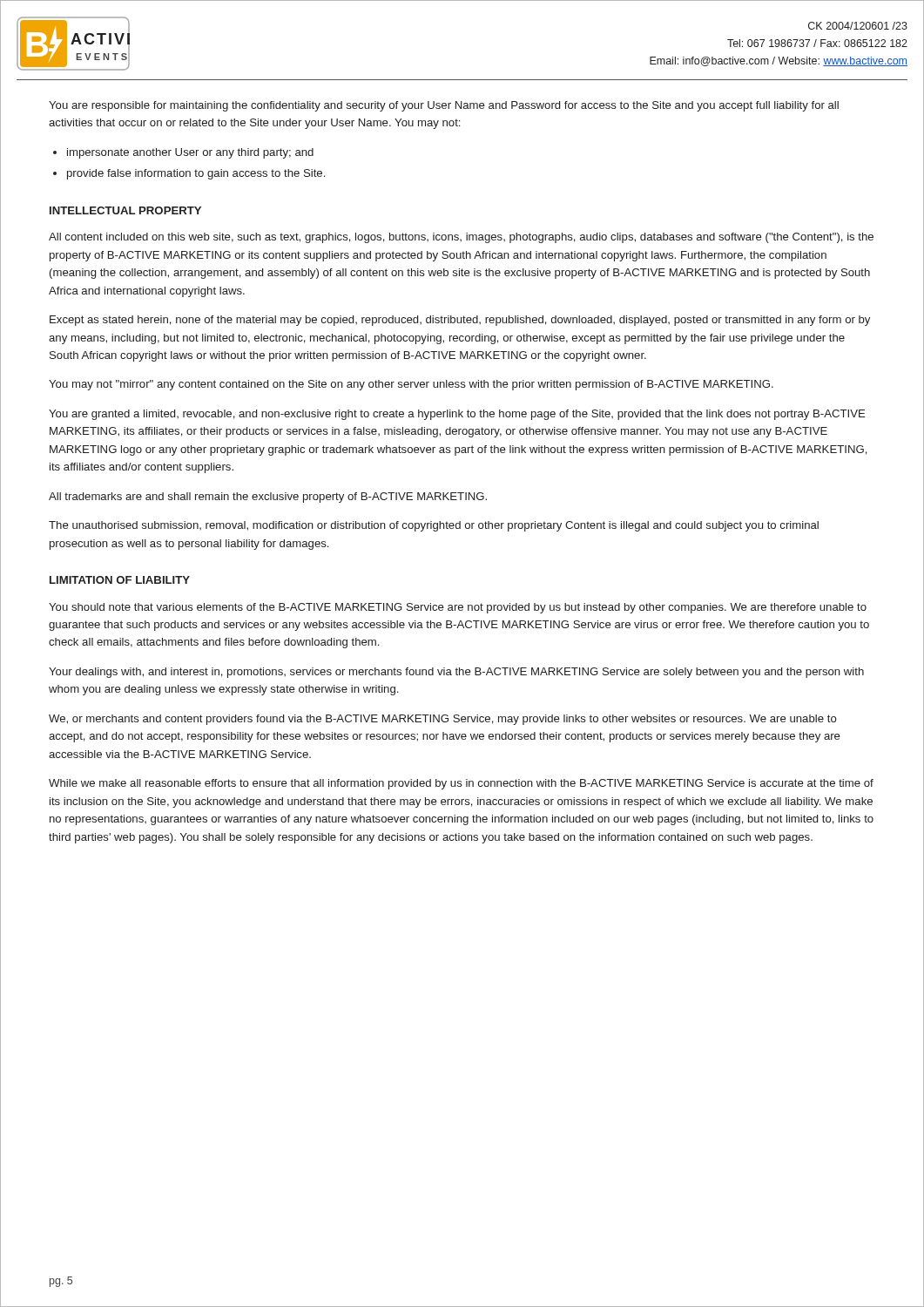Click on the region starting "You should note that"

tap(459, 624)
